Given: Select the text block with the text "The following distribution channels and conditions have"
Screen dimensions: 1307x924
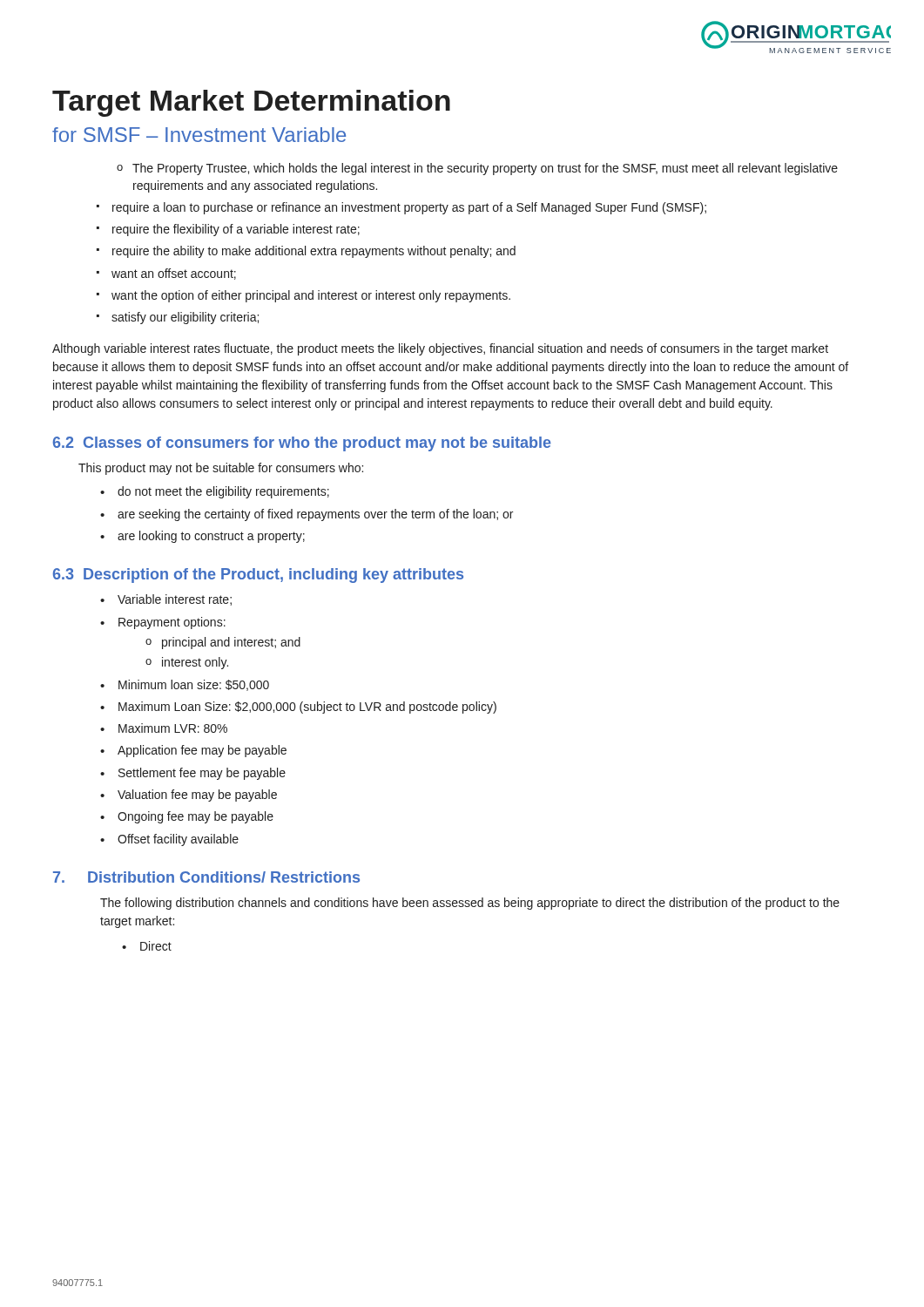Looking at the screenshot, I should pyautogui.click(x=470, y=912).
